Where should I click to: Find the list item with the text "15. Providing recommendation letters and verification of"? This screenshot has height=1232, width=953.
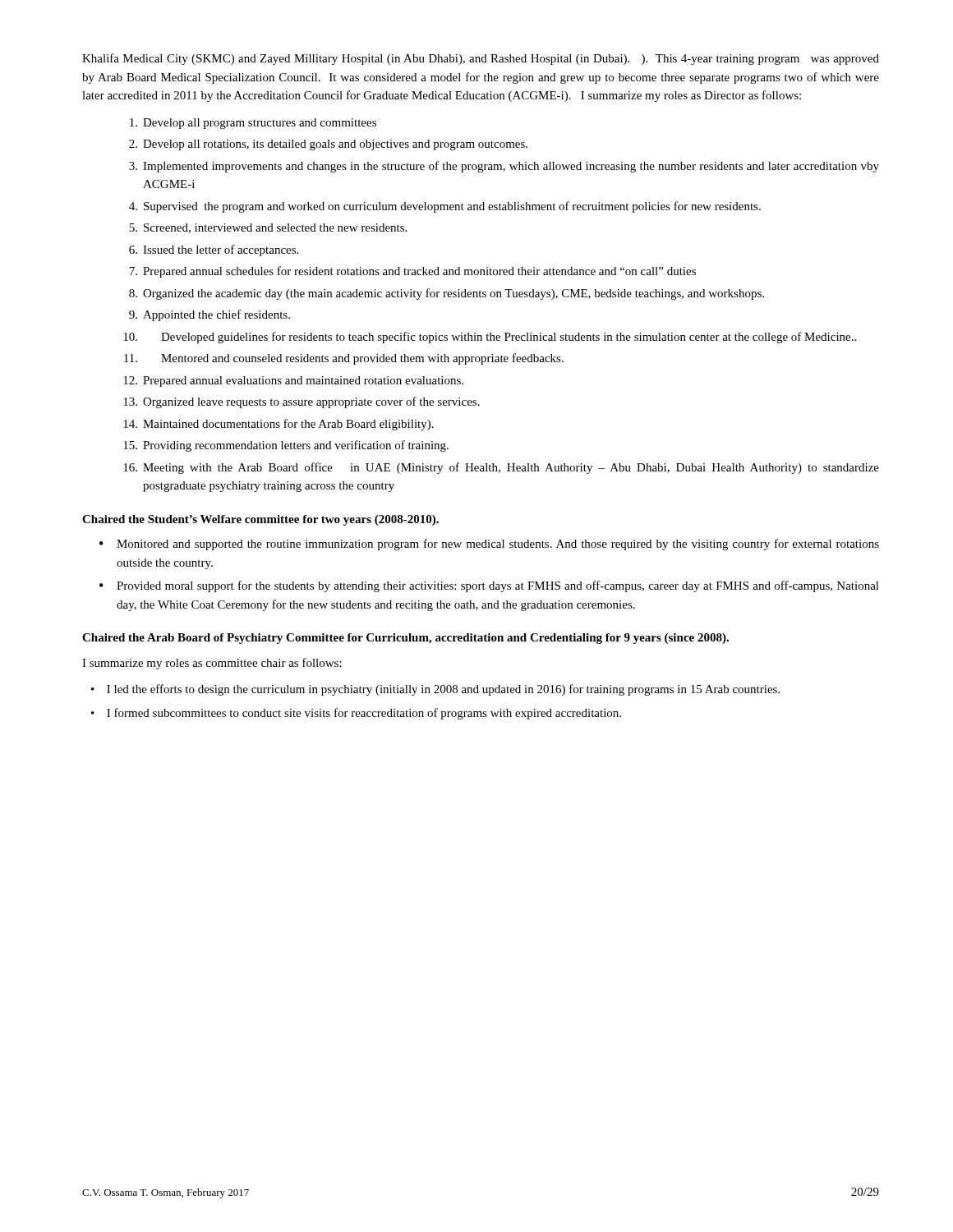pos(286,446)
